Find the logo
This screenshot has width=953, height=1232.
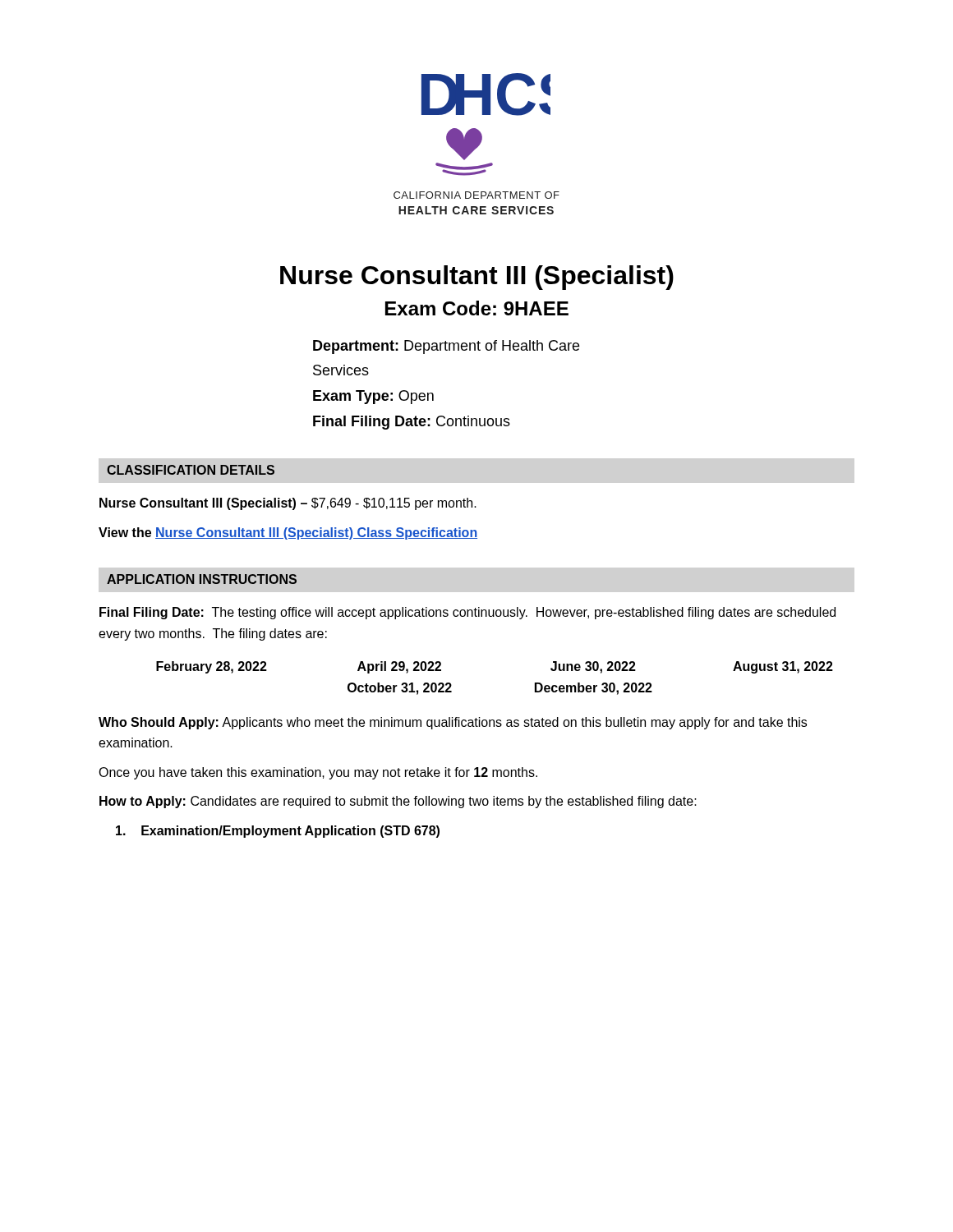pyautogui.click(x=476, y=115)
